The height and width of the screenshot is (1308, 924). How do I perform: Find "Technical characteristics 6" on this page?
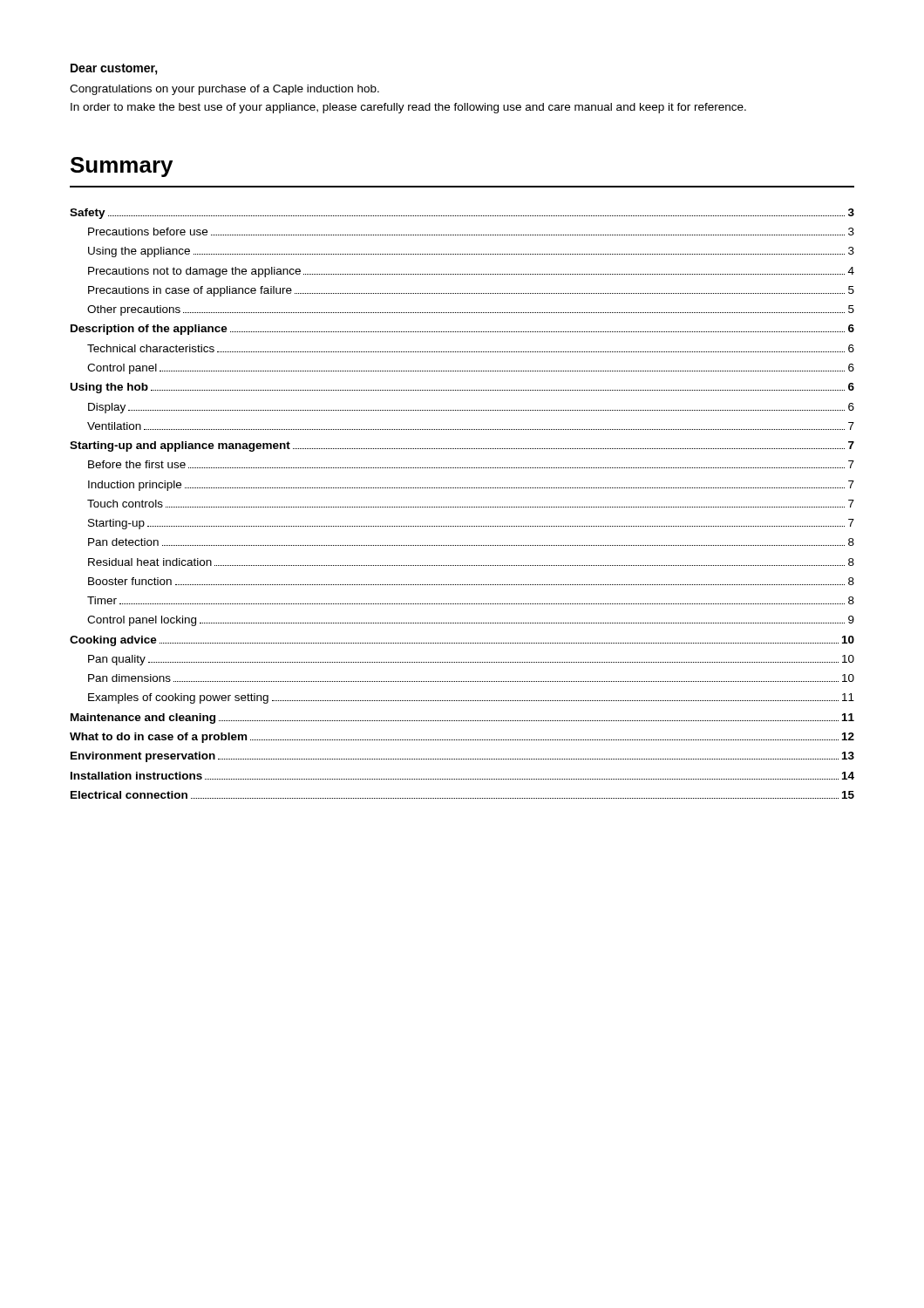471,349
